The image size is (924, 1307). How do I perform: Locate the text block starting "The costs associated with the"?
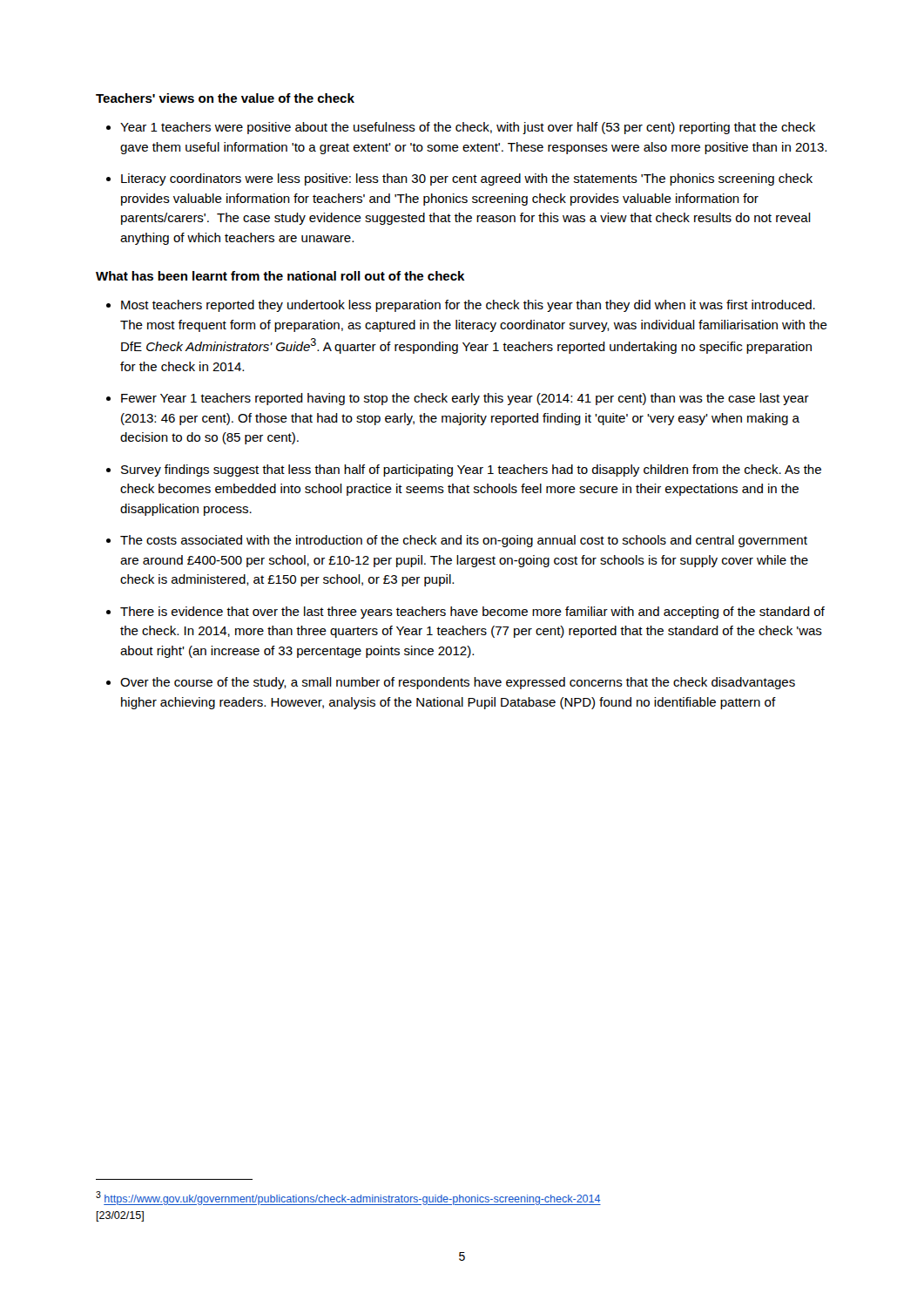click(464, 559)
